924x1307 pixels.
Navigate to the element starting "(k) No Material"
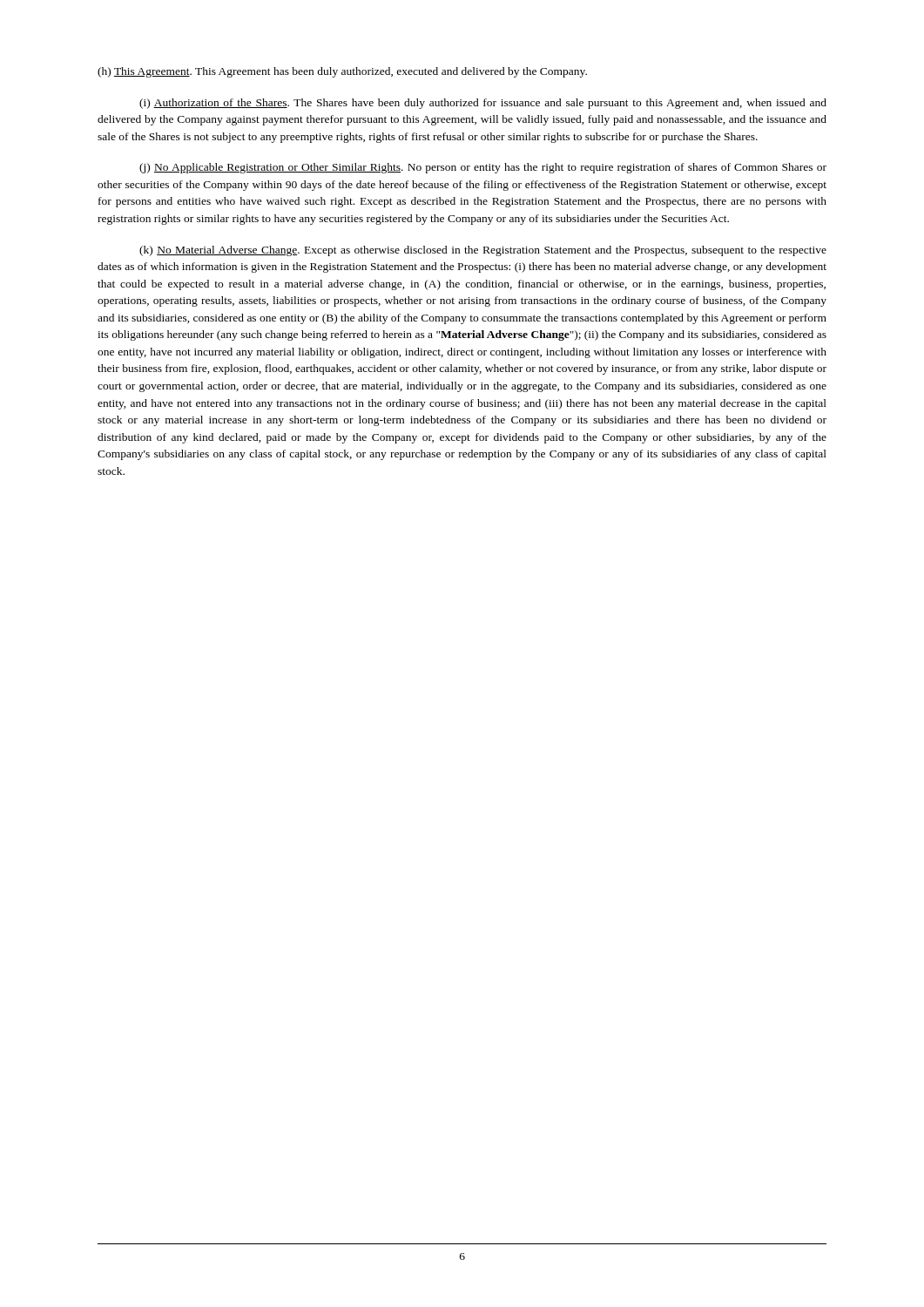(x=462, y=360)
